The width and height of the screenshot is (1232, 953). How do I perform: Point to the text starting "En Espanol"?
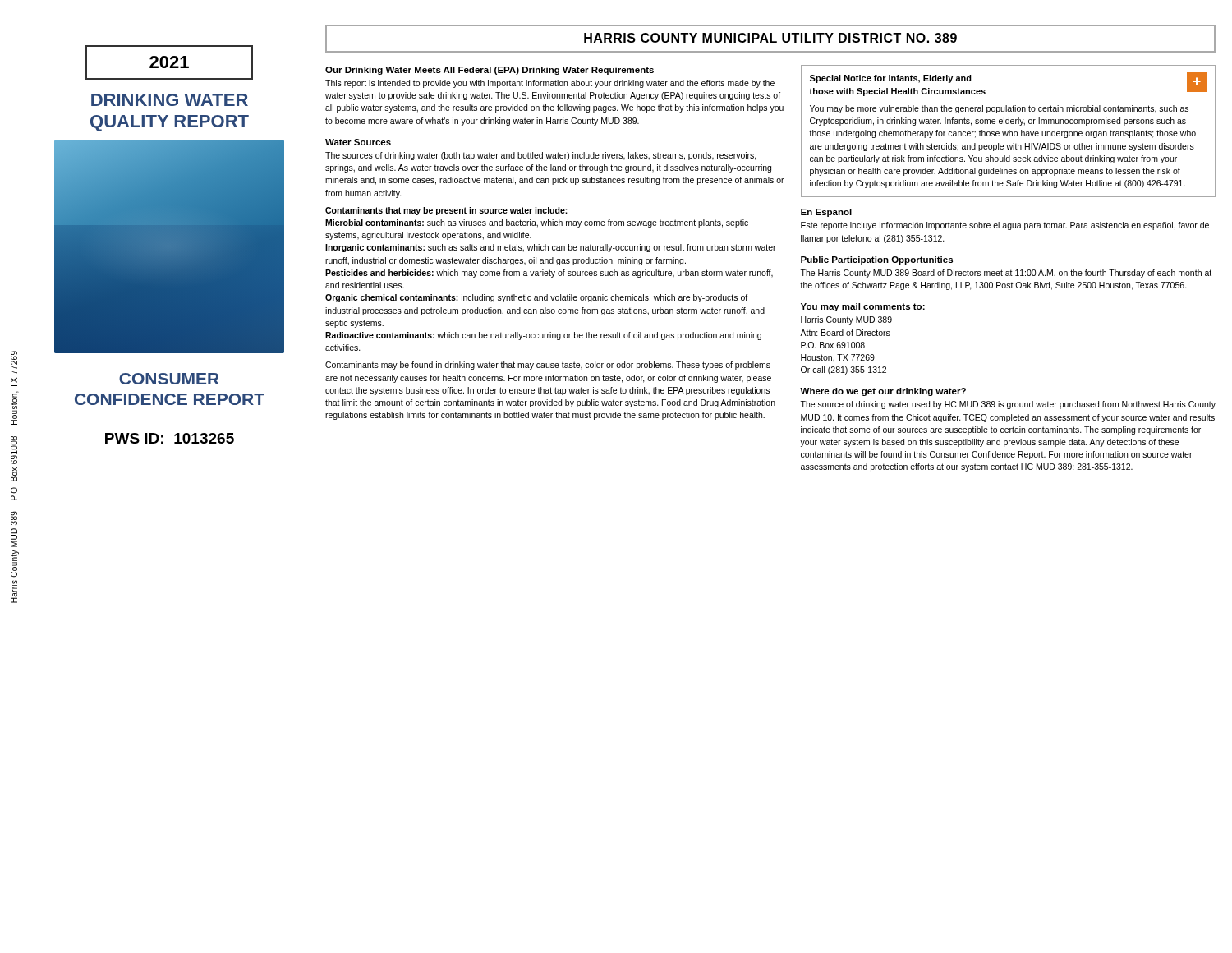(x=826, y=212)
